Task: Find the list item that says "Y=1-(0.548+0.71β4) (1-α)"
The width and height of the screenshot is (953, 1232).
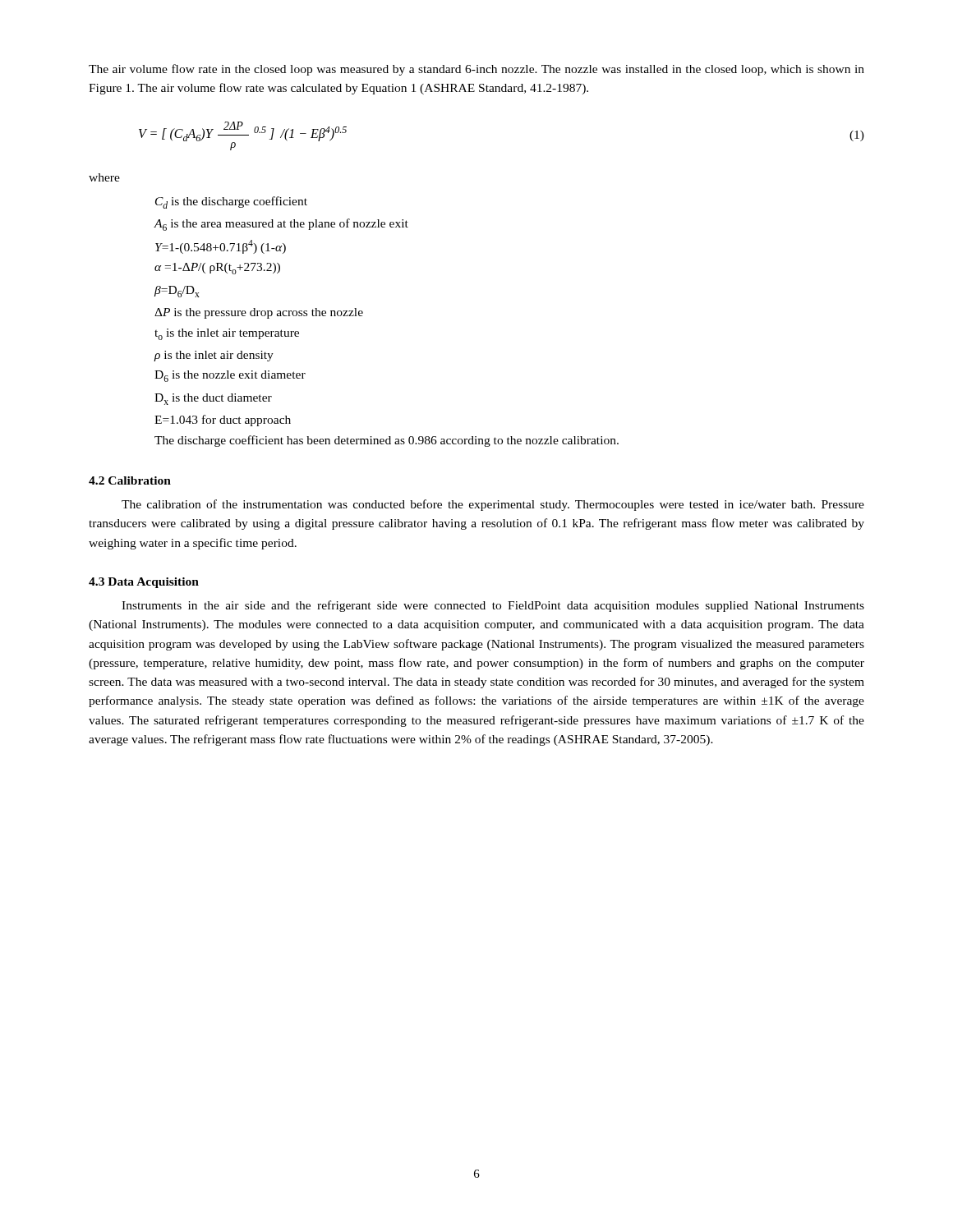Action: 220,246
